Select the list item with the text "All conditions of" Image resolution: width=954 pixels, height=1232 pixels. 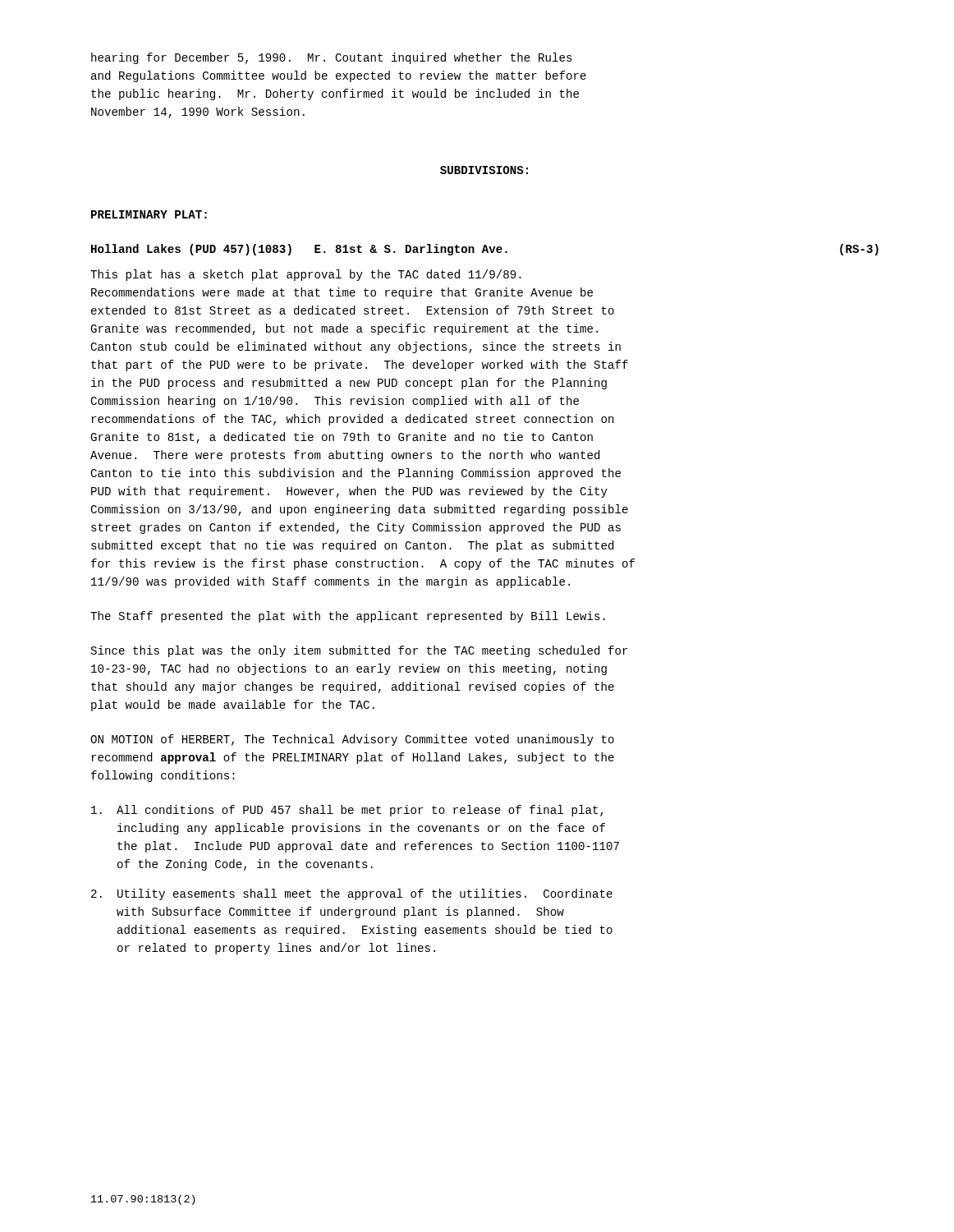(485, 838)
